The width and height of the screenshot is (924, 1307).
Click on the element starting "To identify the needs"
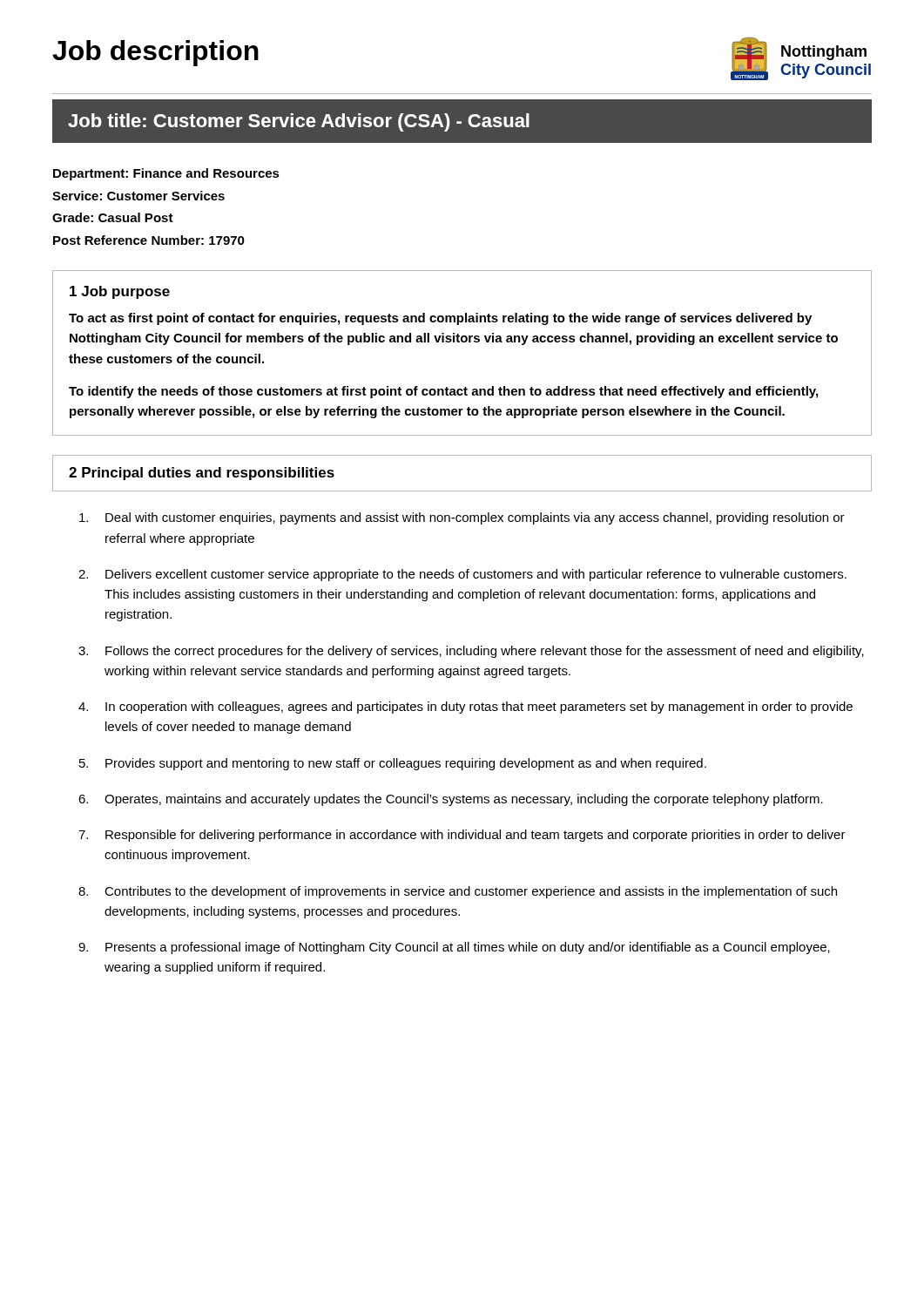pos(444,401)
